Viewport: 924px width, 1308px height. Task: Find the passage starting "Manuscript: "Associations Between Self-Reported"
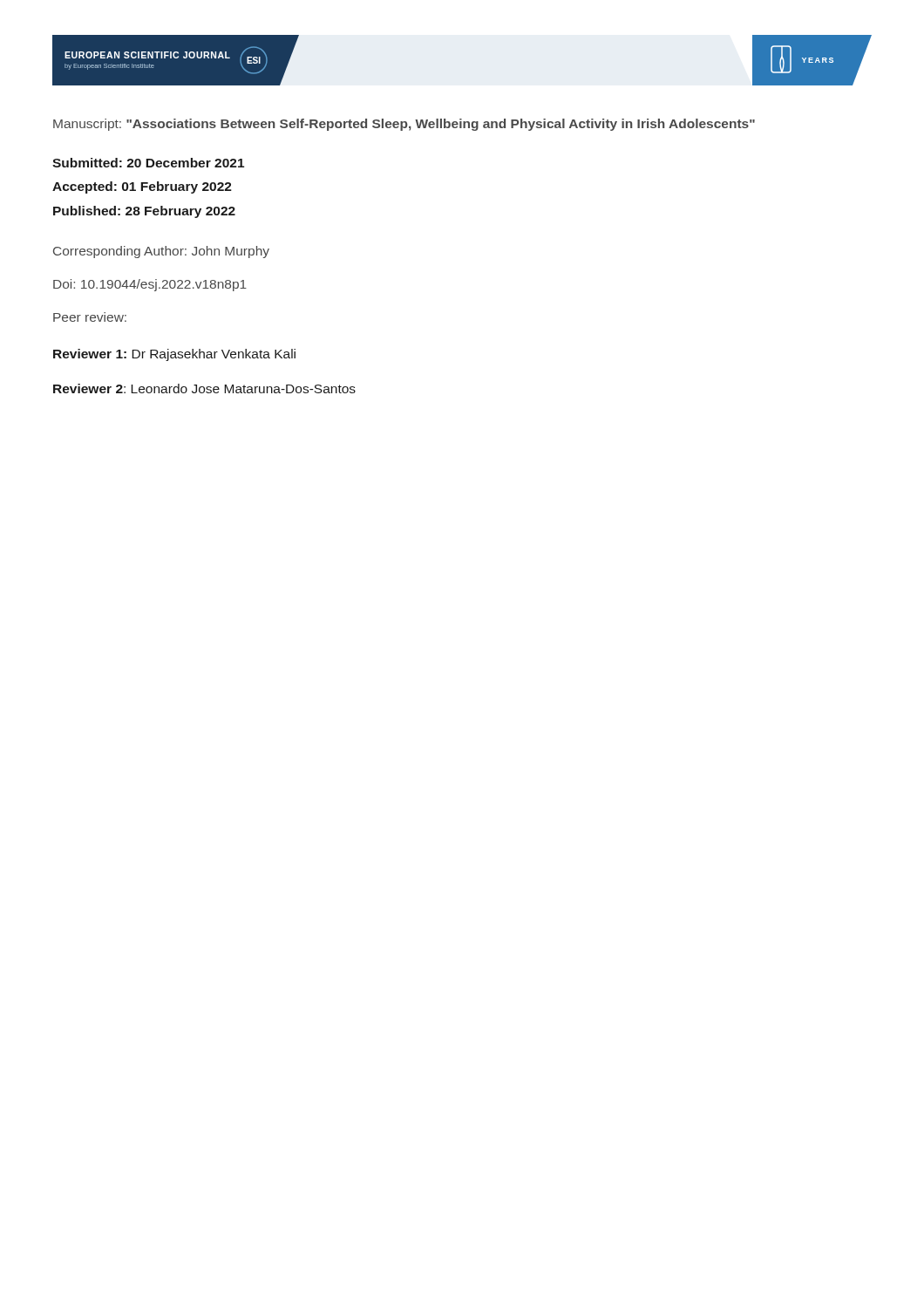(404, 123)
